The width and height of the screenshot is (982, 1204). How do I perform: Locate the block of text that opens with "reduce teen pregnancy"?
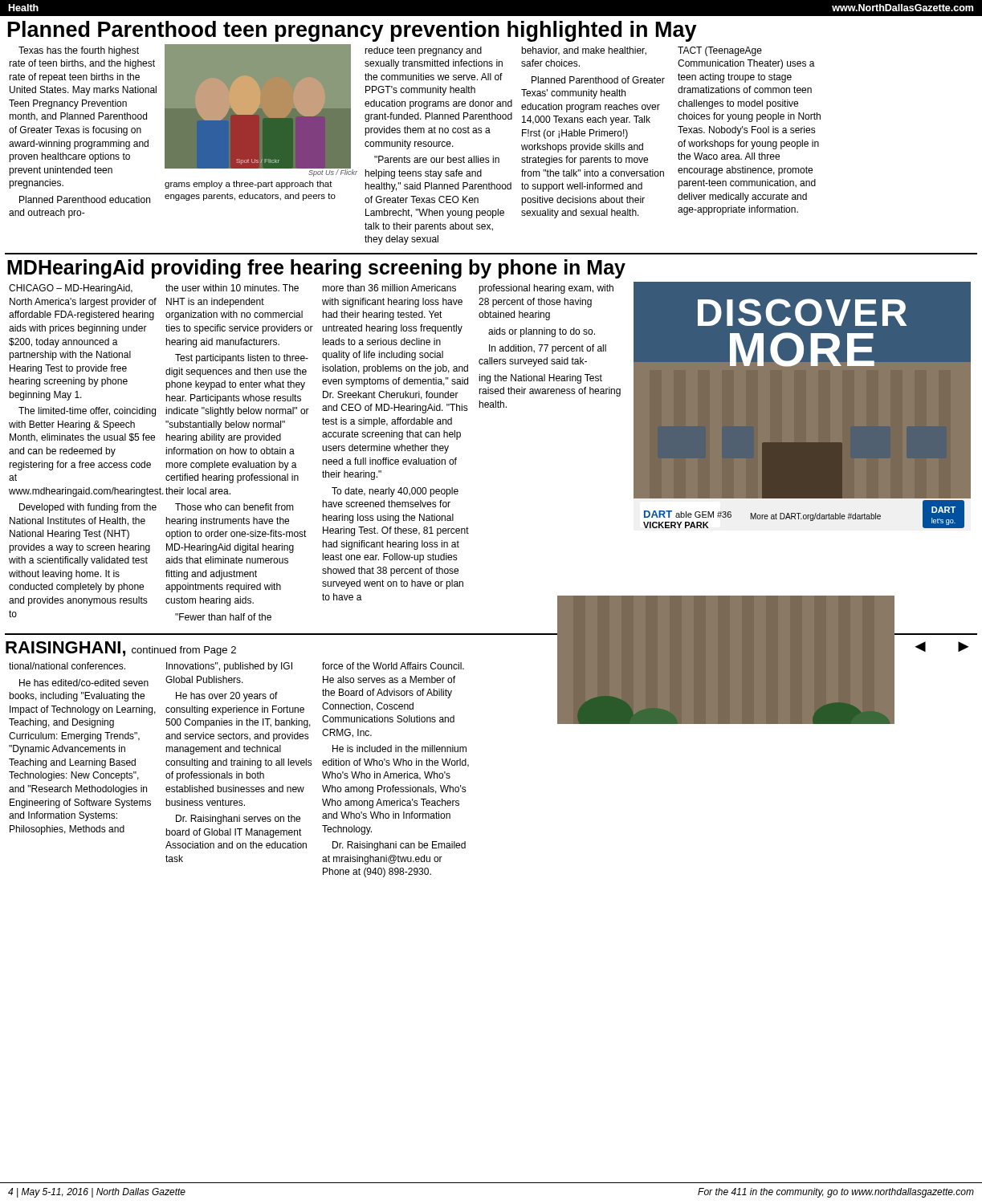(439, 145)
